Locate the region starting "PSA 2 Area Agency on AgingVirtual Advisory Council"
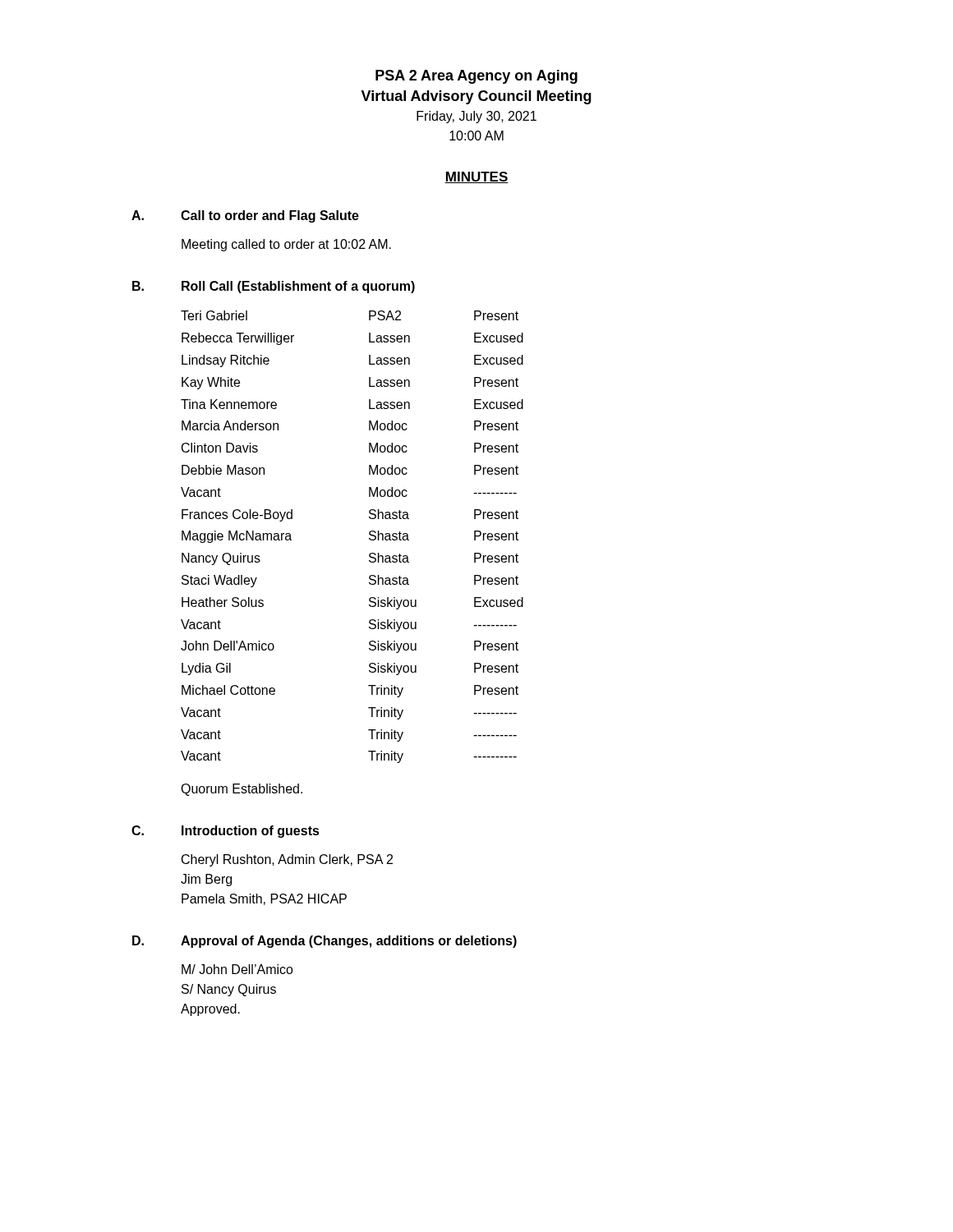Image resolution: width=953 pixels, height=1232 pixels. point(476,106)
